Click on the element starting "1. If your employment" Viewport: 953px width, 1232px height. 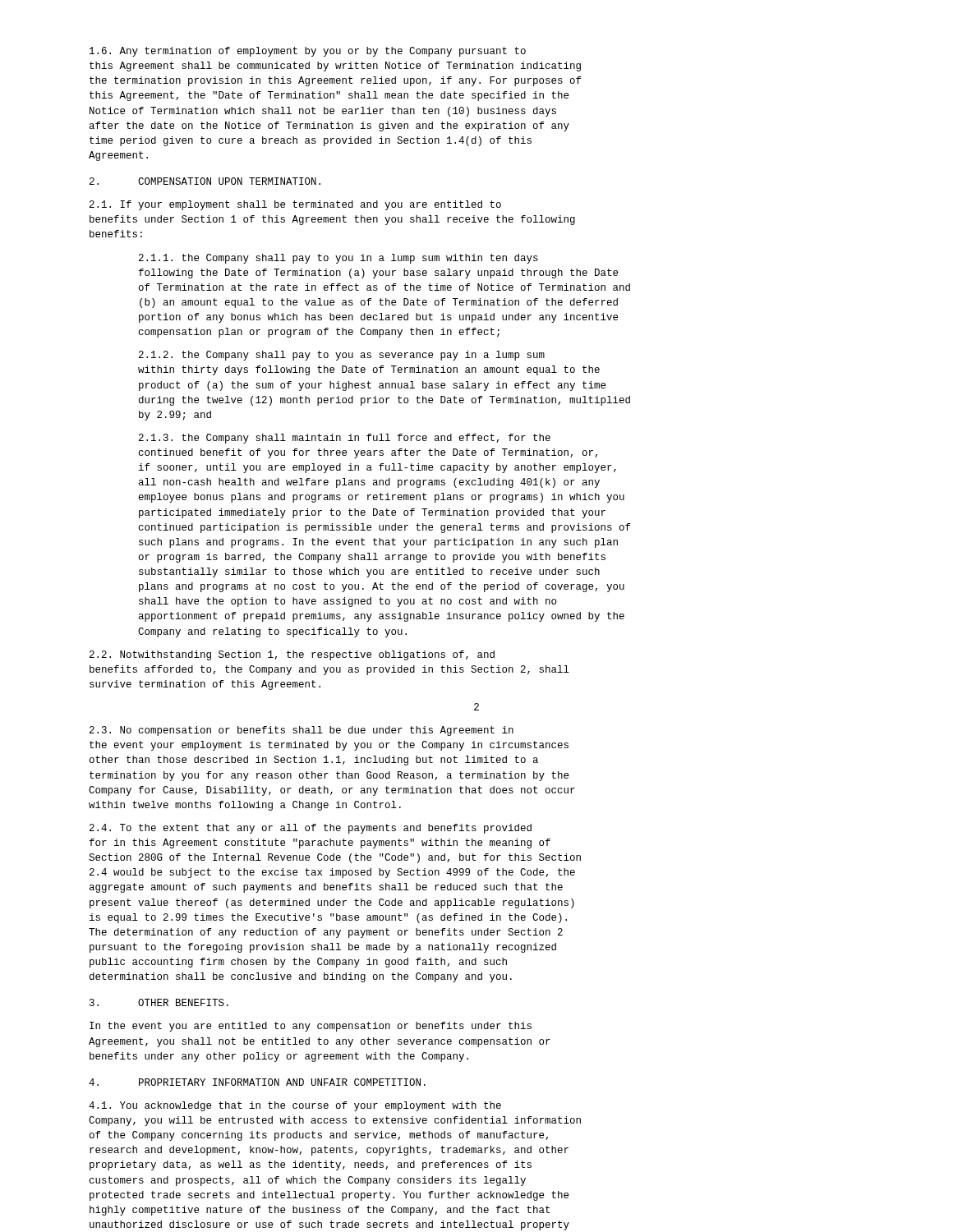click(476, 220)
